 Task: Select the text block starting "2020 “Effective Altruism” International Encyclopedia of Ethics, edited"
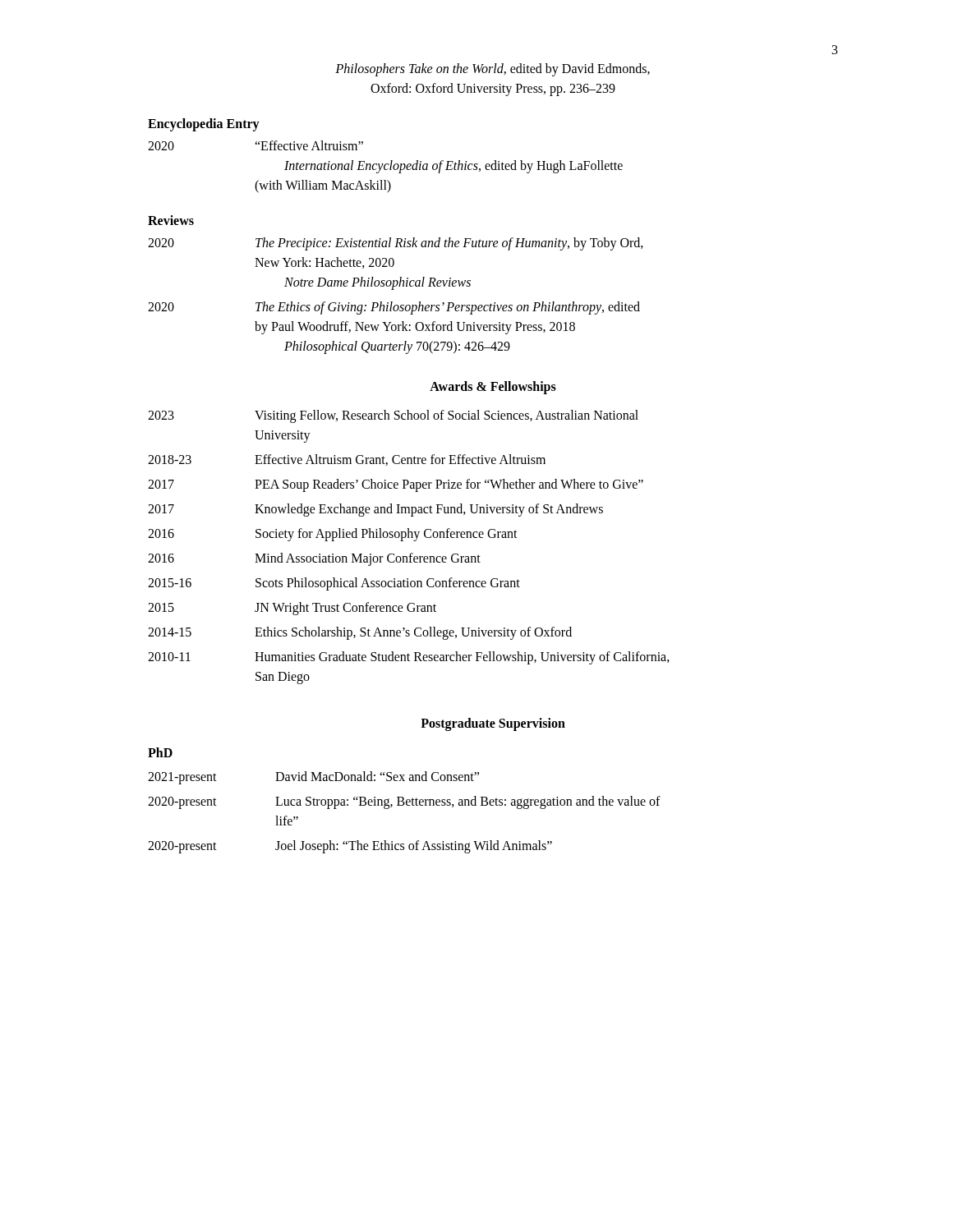[493, 166]
